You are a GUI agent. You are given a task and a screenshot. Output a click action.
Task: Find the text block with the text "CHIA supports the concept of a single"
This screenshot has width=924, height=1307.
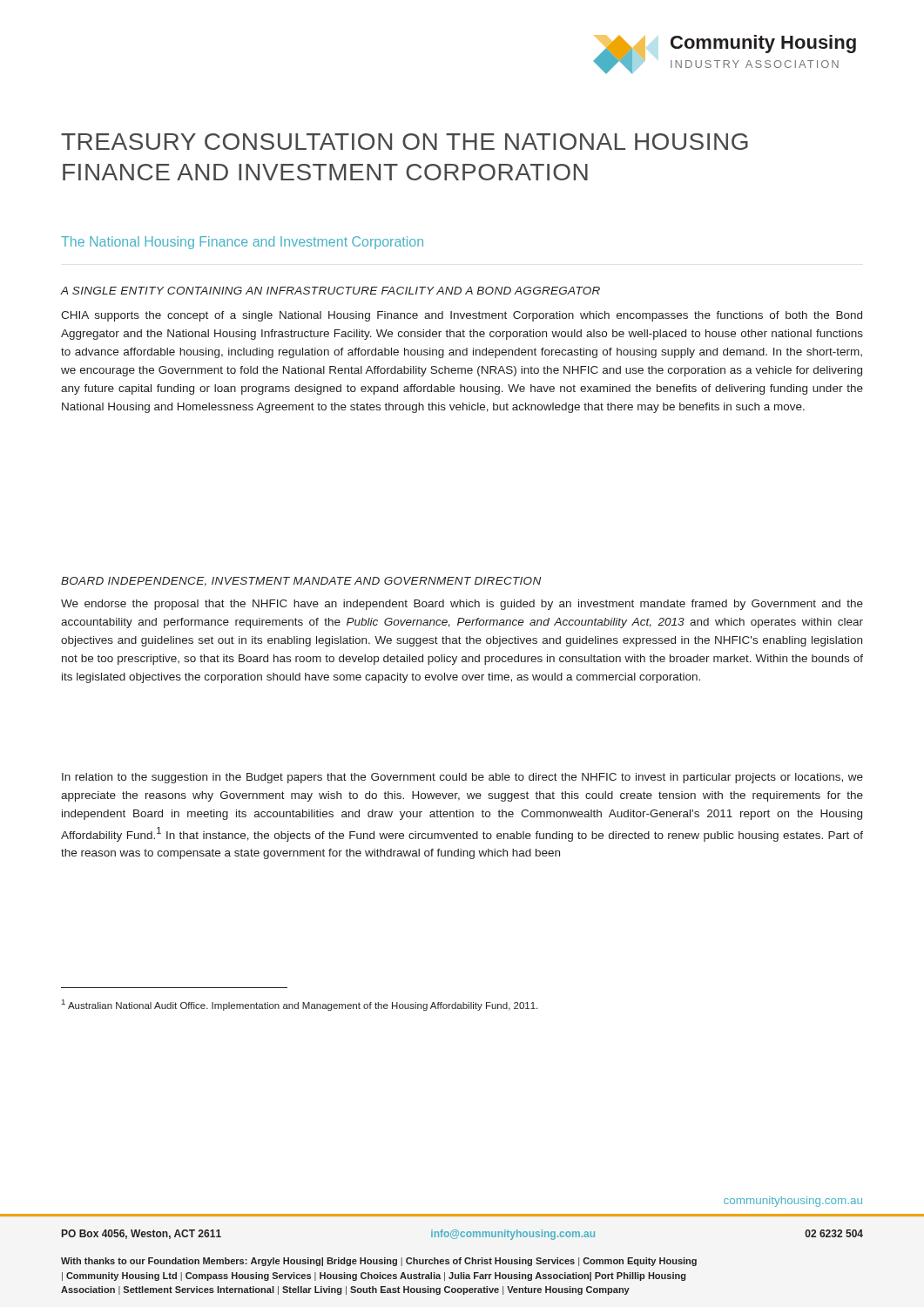click(x=462, y=361)
